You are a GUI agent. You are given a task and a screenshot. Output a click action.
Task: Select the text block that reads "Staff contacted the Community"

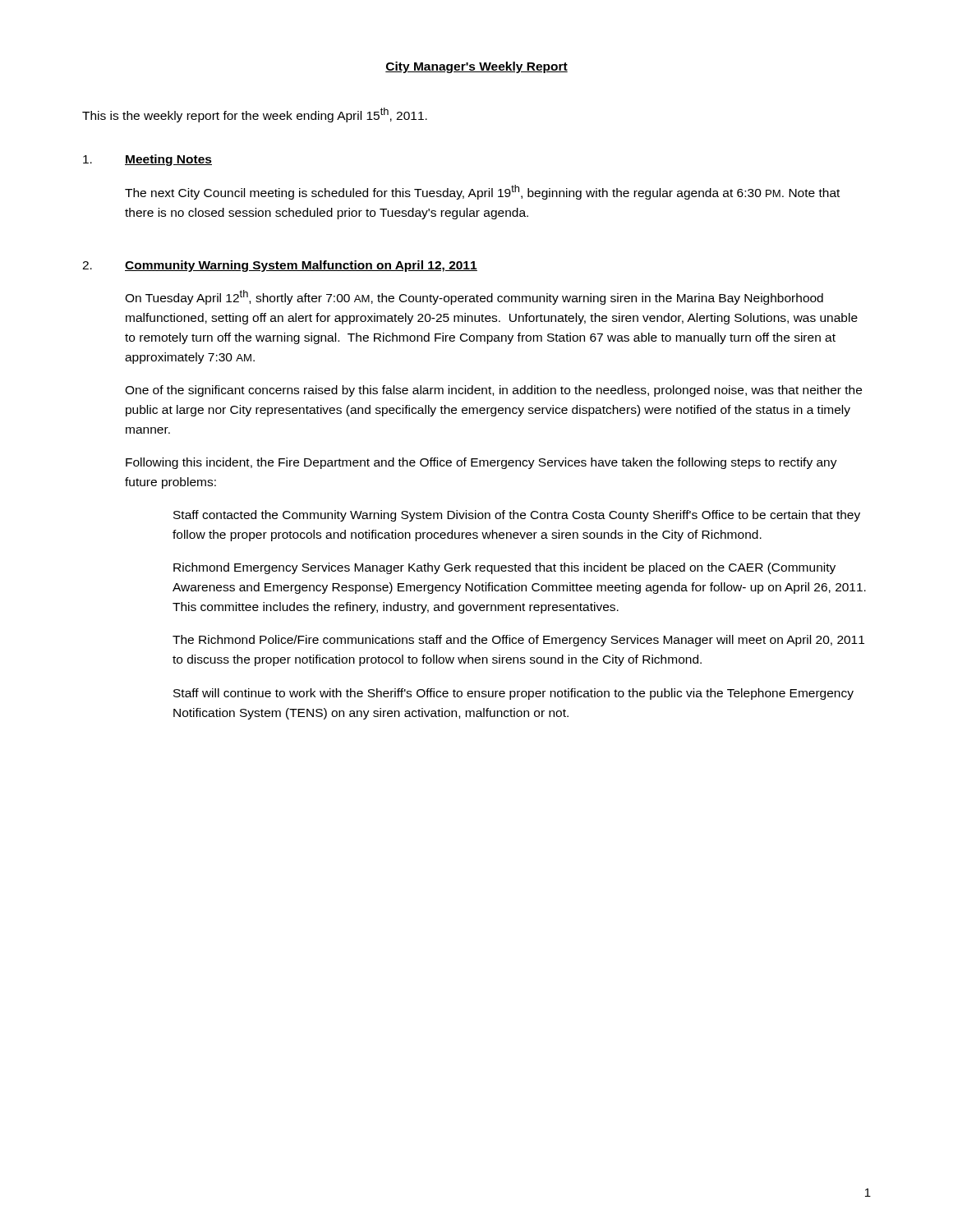[x=516, y=525]
